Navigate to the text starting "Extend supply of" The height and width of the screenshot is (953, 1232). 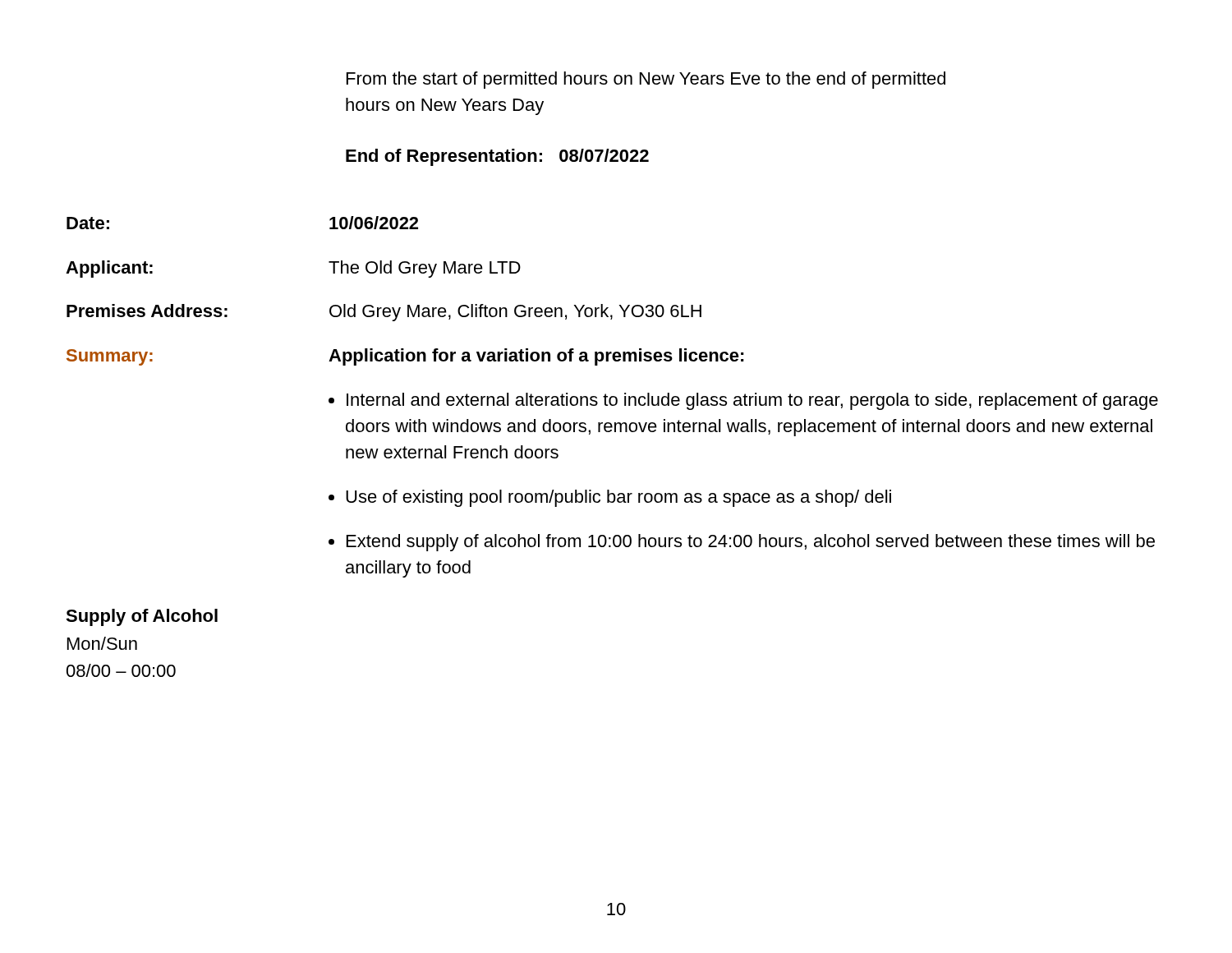click(750, 554)
